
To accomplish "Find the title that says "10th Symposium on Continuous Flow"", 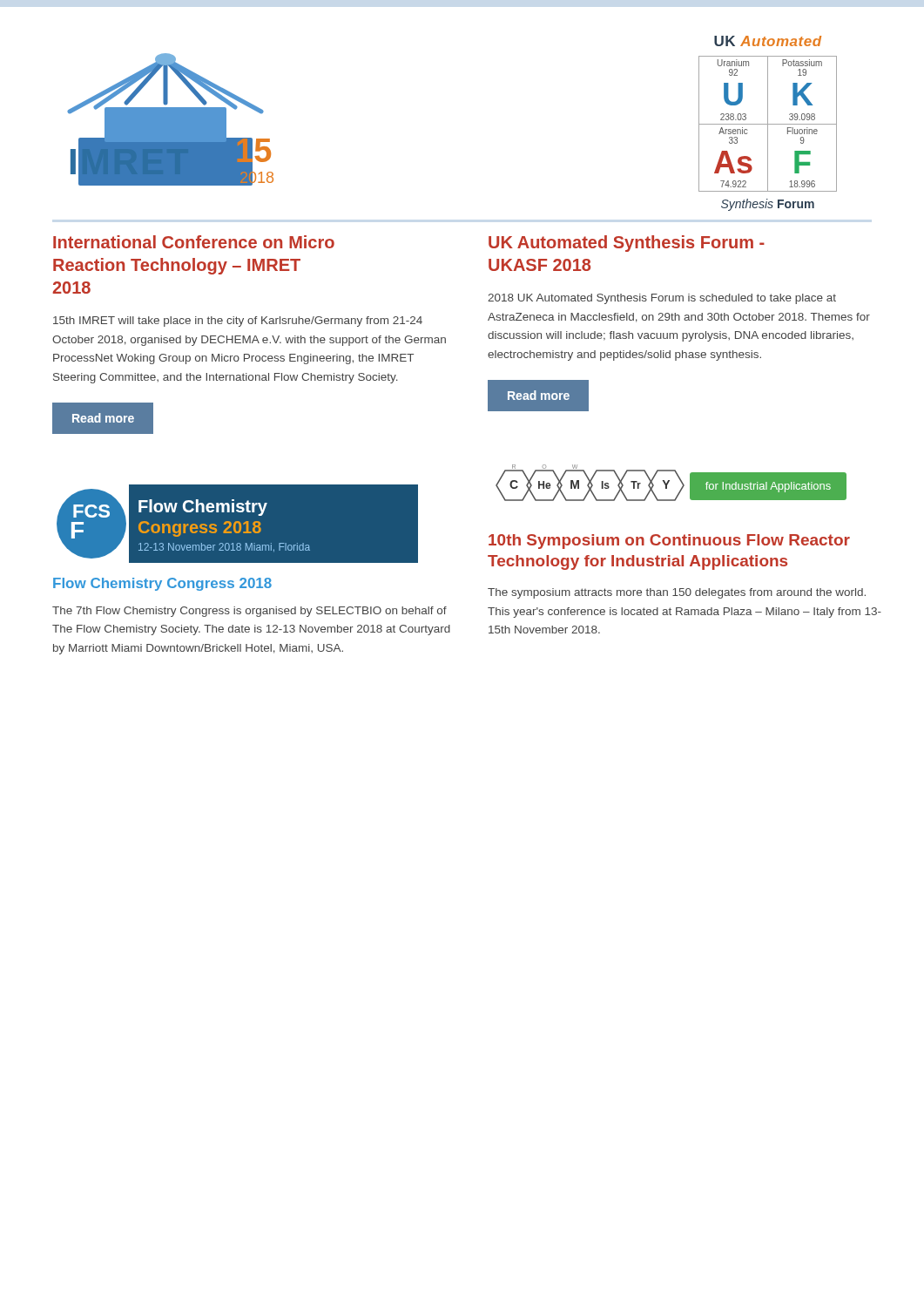I will tap(669, 550).
